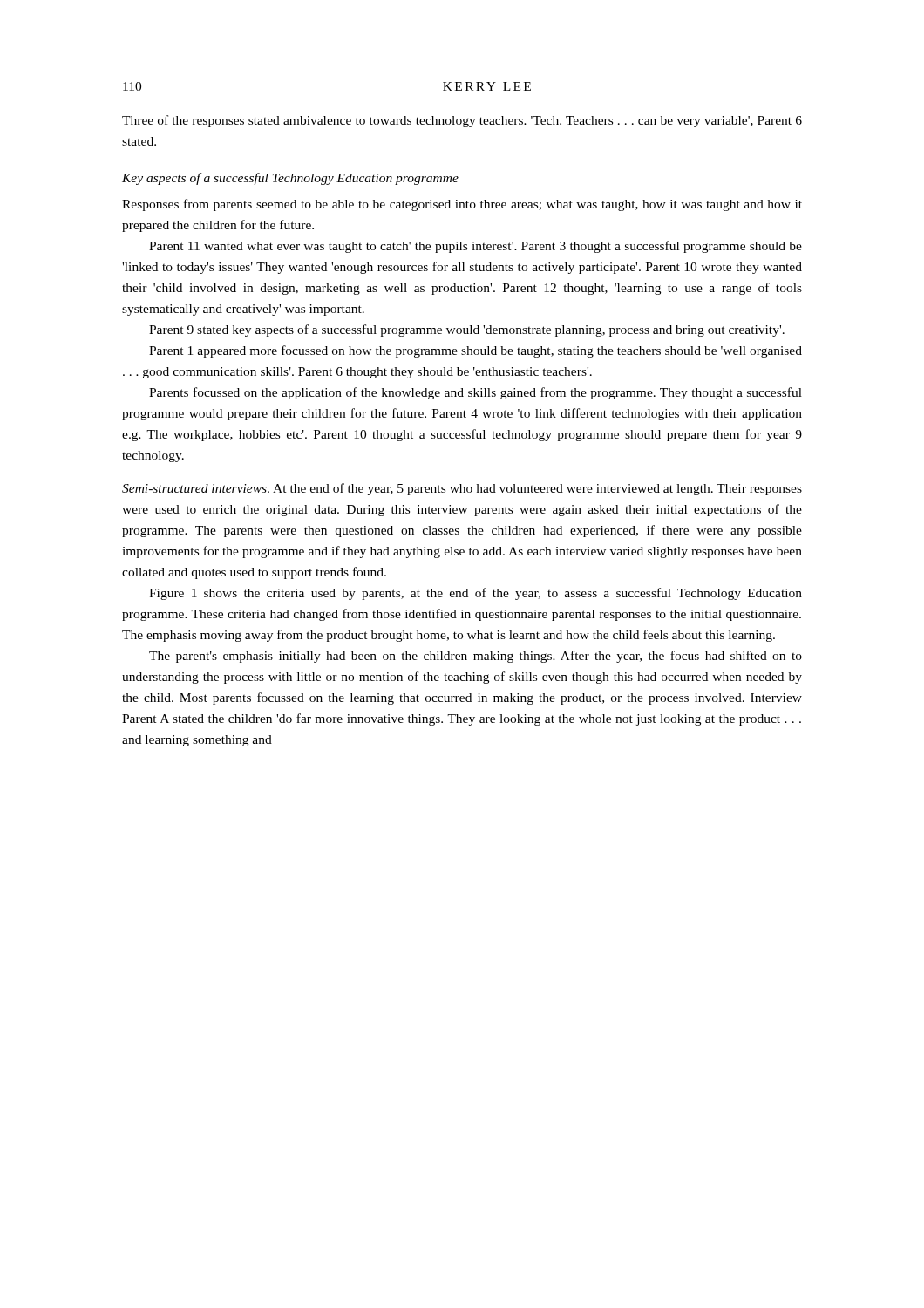This screenshot has width=924, height=1308.
Task: Find the block on this page that starts "Parent 11 wanted"
Action: pos(462,277)
